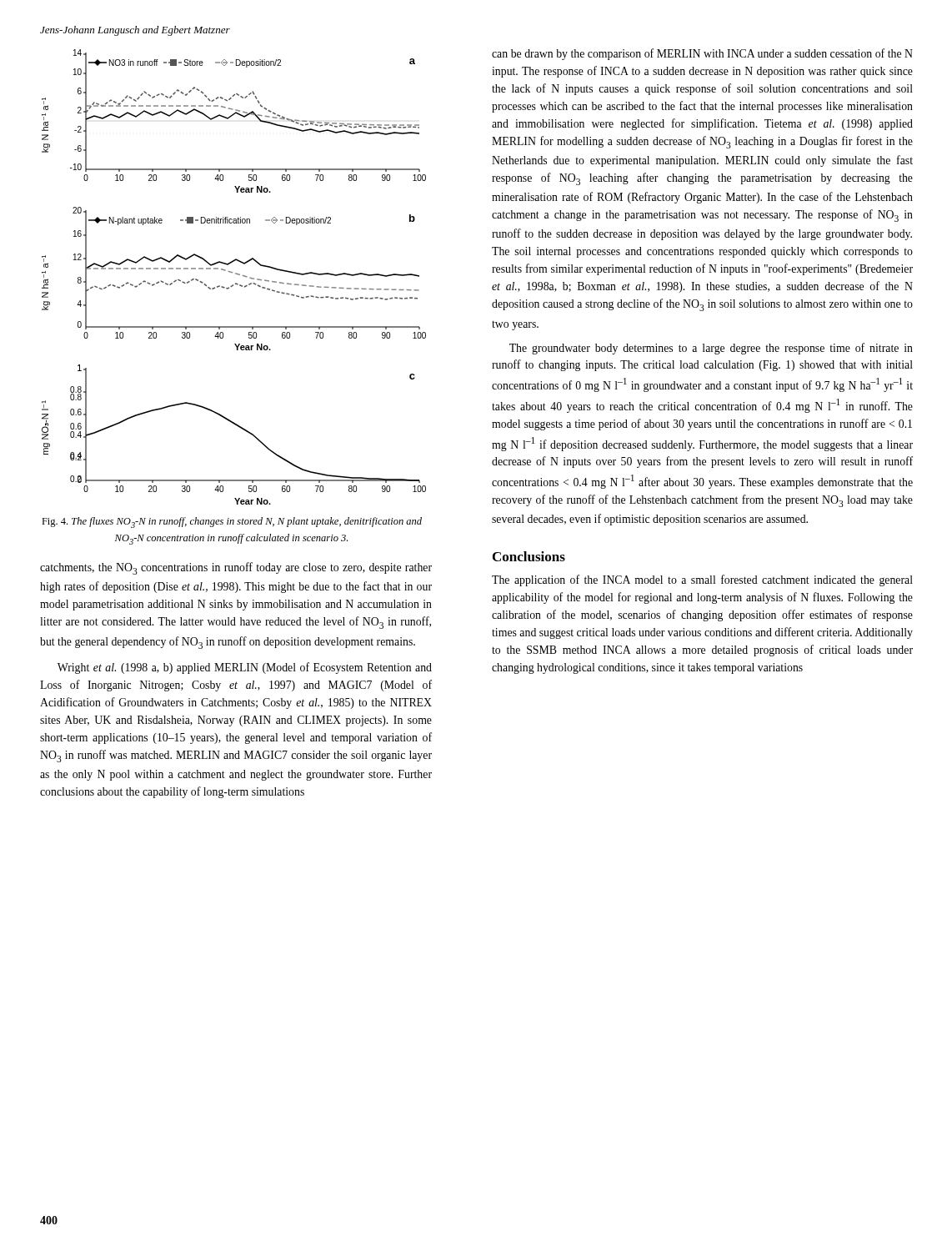Find the caption that reads "Fig. 4. The fluxes NO3-N in runoff, changes"

pos(232,531)
